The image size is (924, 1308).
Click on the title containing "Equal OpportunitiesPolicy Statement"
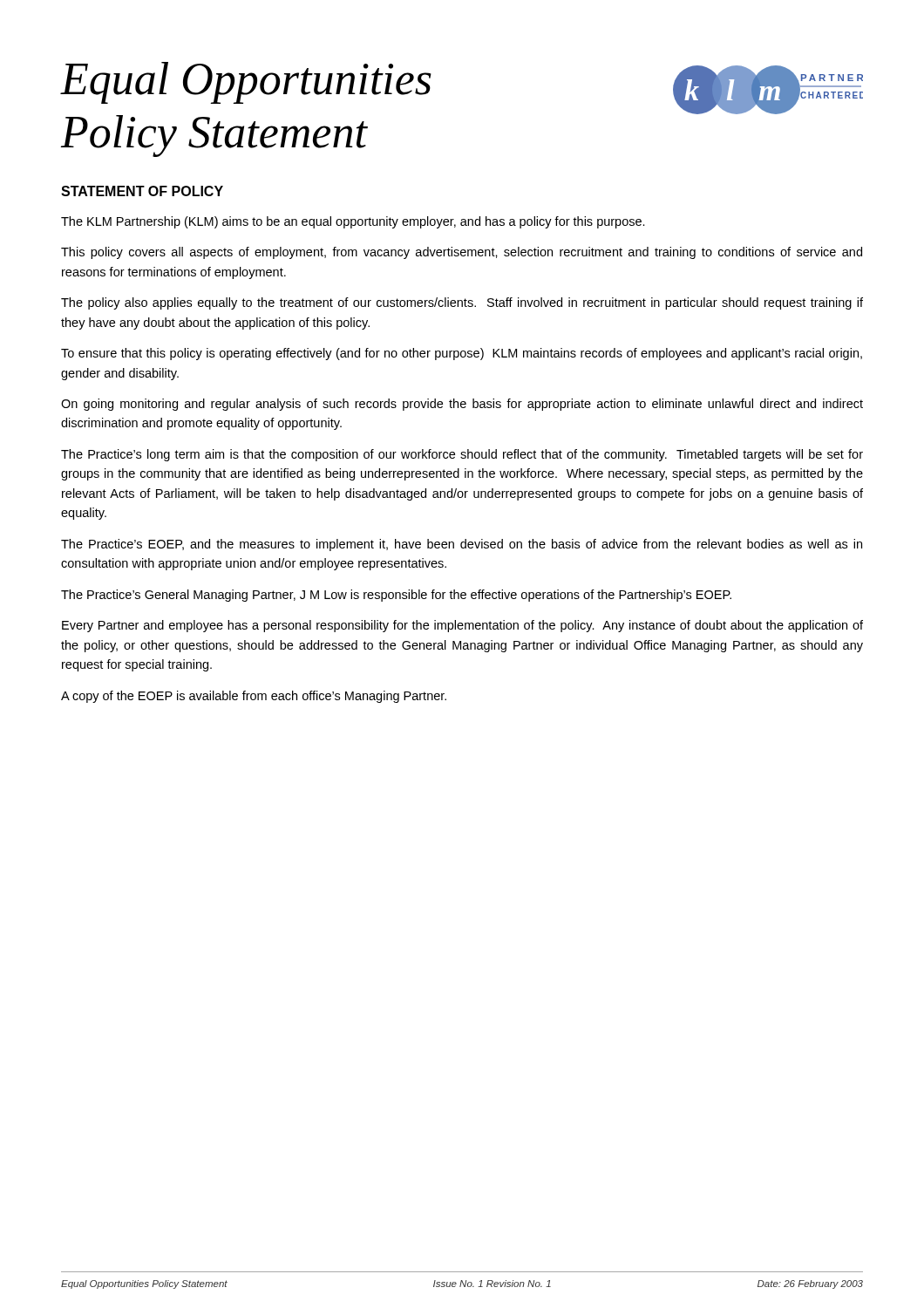pyautogui.click(x=247, y=106)
